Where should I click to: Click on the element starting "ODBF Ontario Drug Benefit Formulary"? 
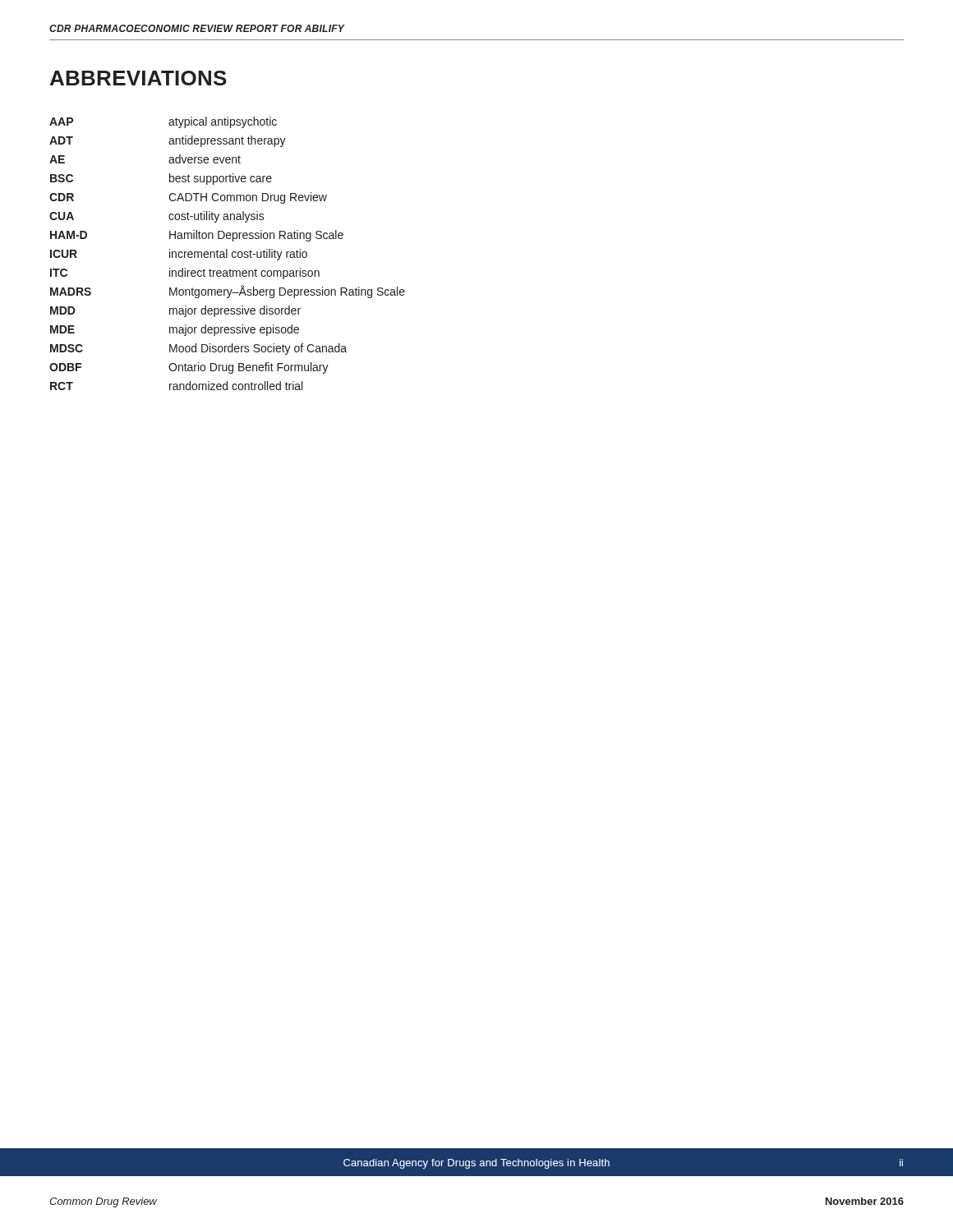(189, 367)
